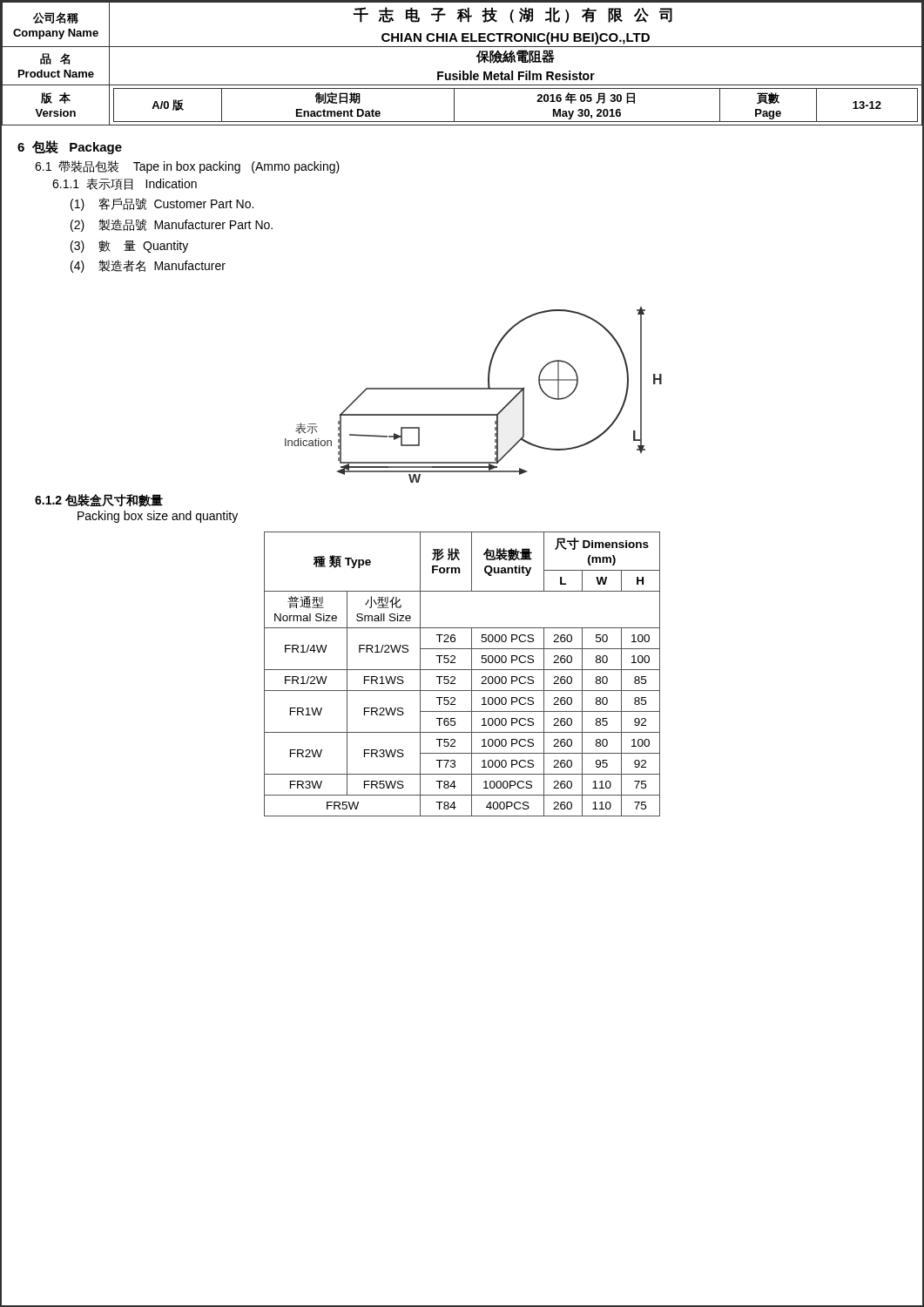Point to "(4) 製造者名 Manufacturer"
This screenshot has height=1307, width=924.
point(148,266)
